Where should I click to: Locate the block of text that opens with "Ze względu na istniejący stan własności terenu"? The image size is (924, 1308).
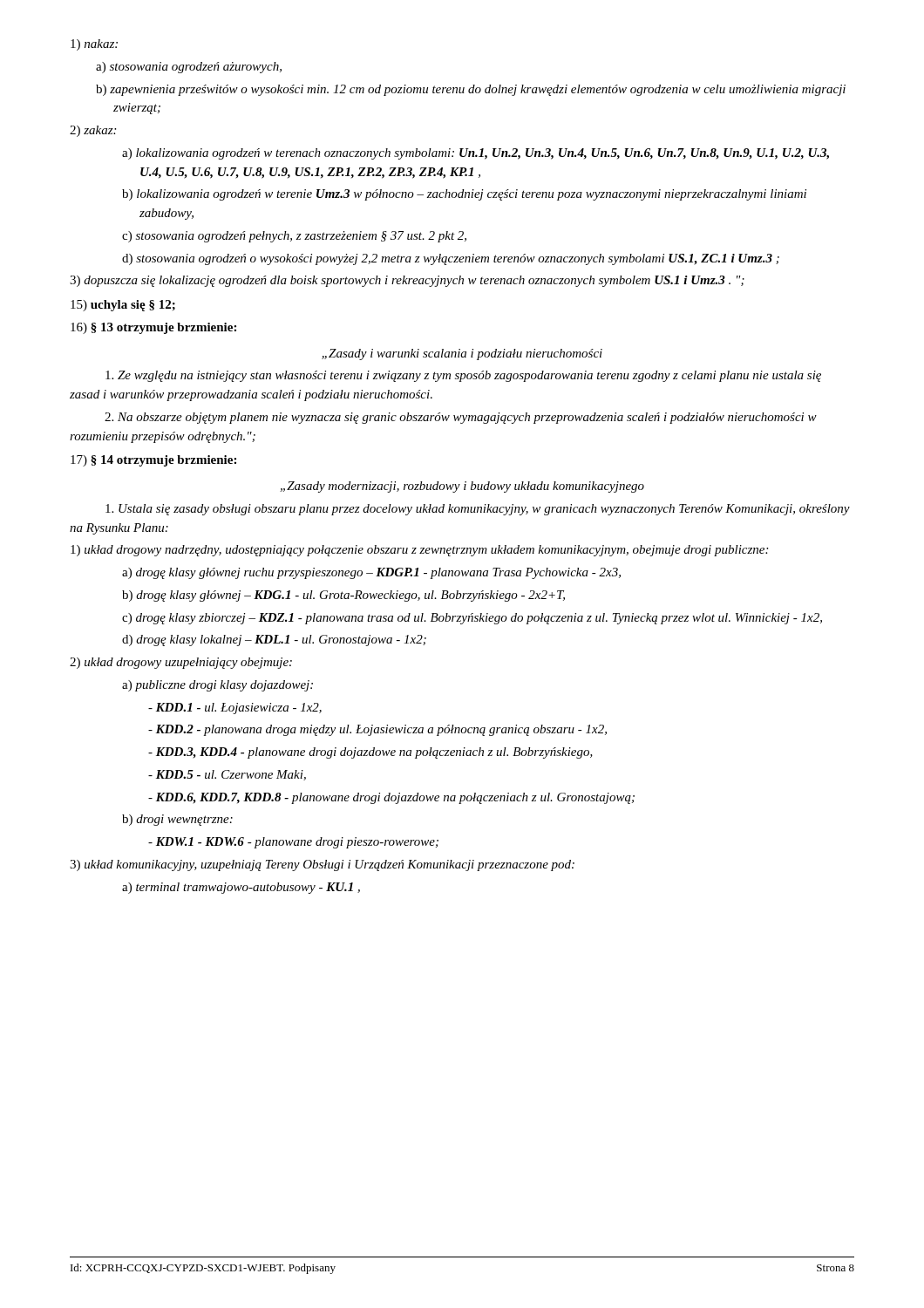pos(446,385)
